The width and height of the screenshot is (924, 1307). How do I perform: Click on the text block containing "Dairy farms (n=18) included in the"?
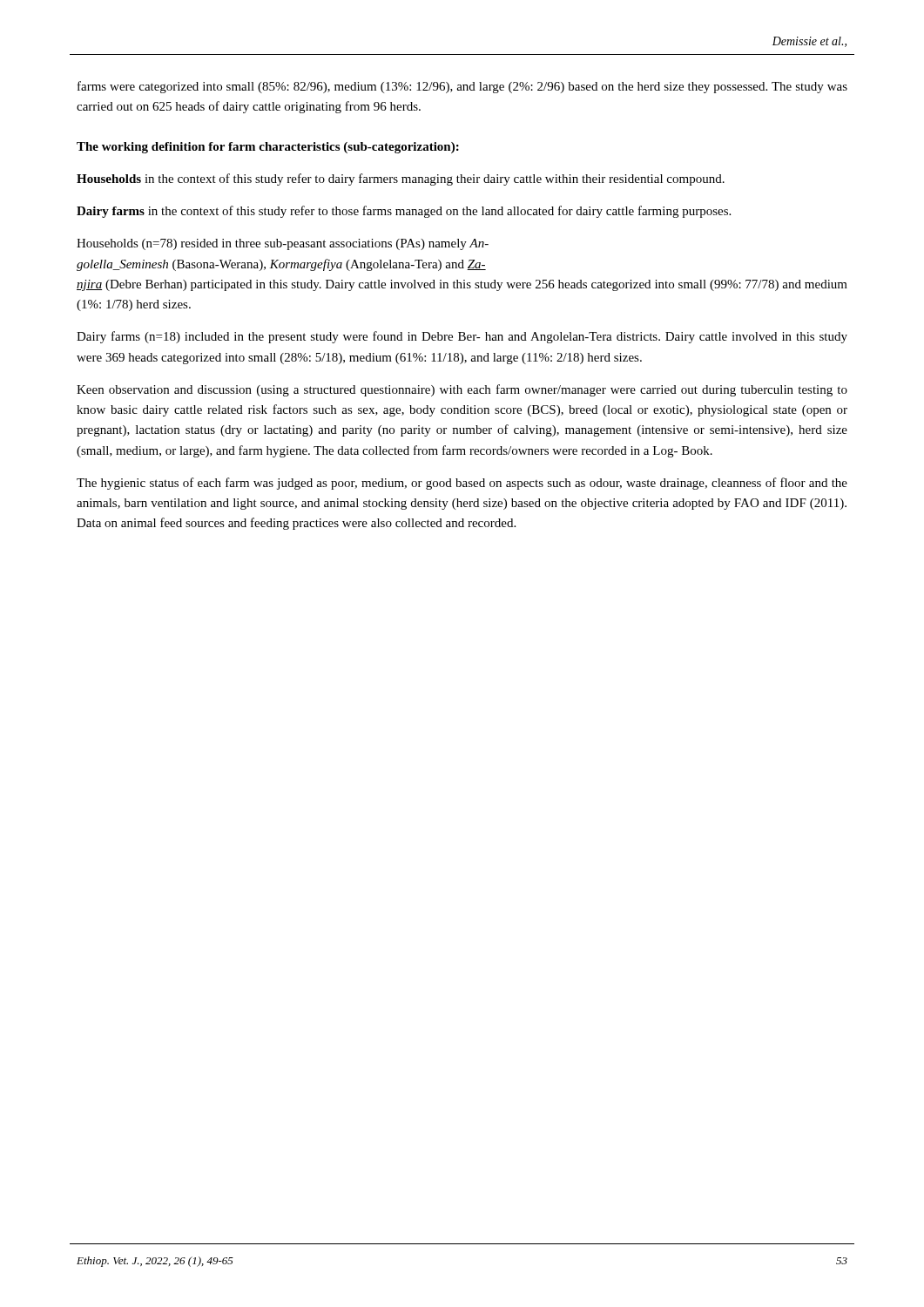click(462, 347)
